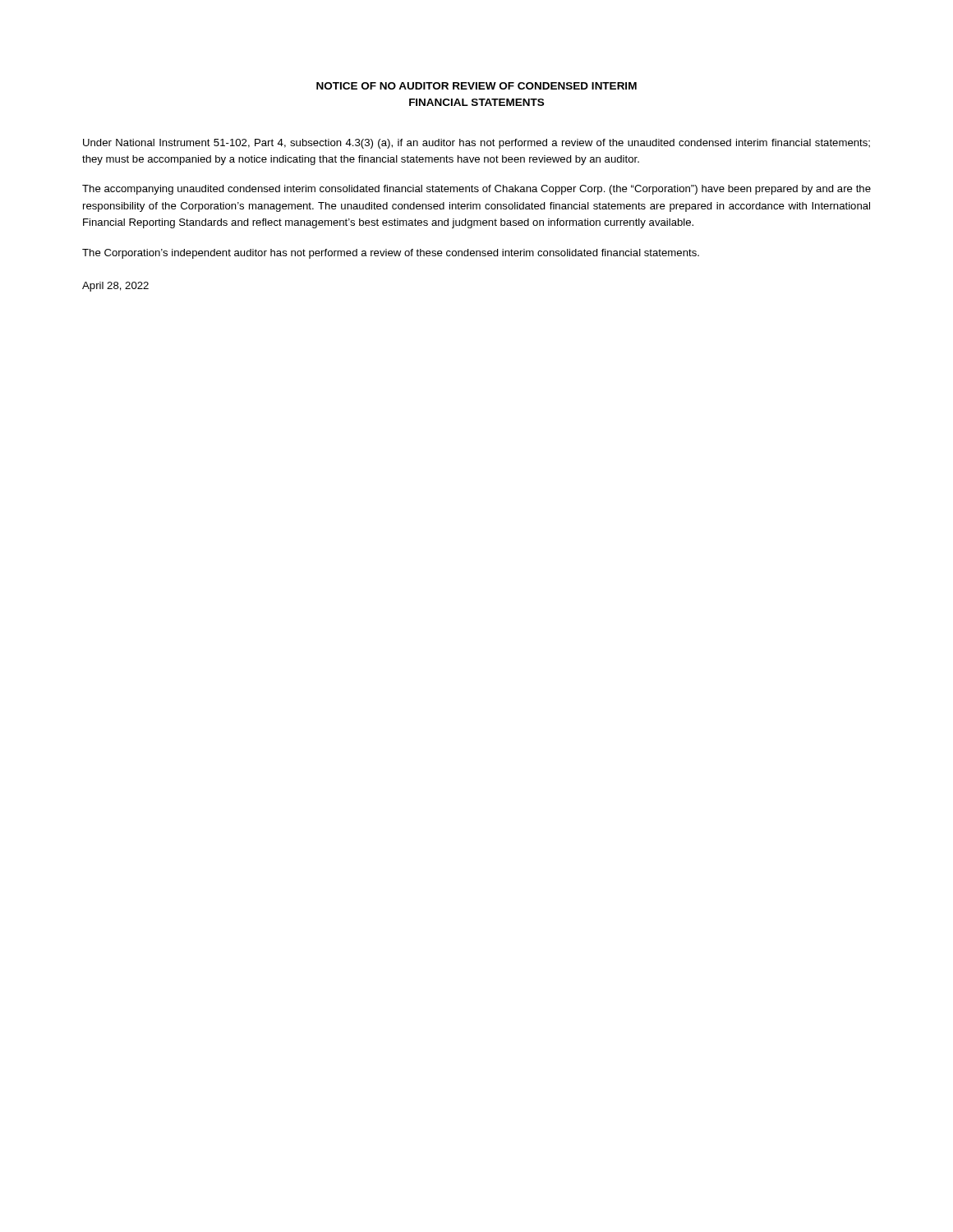953x1232 pixels.
Task: Click on the title containing "NOTICE OF NO AUDITOR"
Action: [476, 94]
